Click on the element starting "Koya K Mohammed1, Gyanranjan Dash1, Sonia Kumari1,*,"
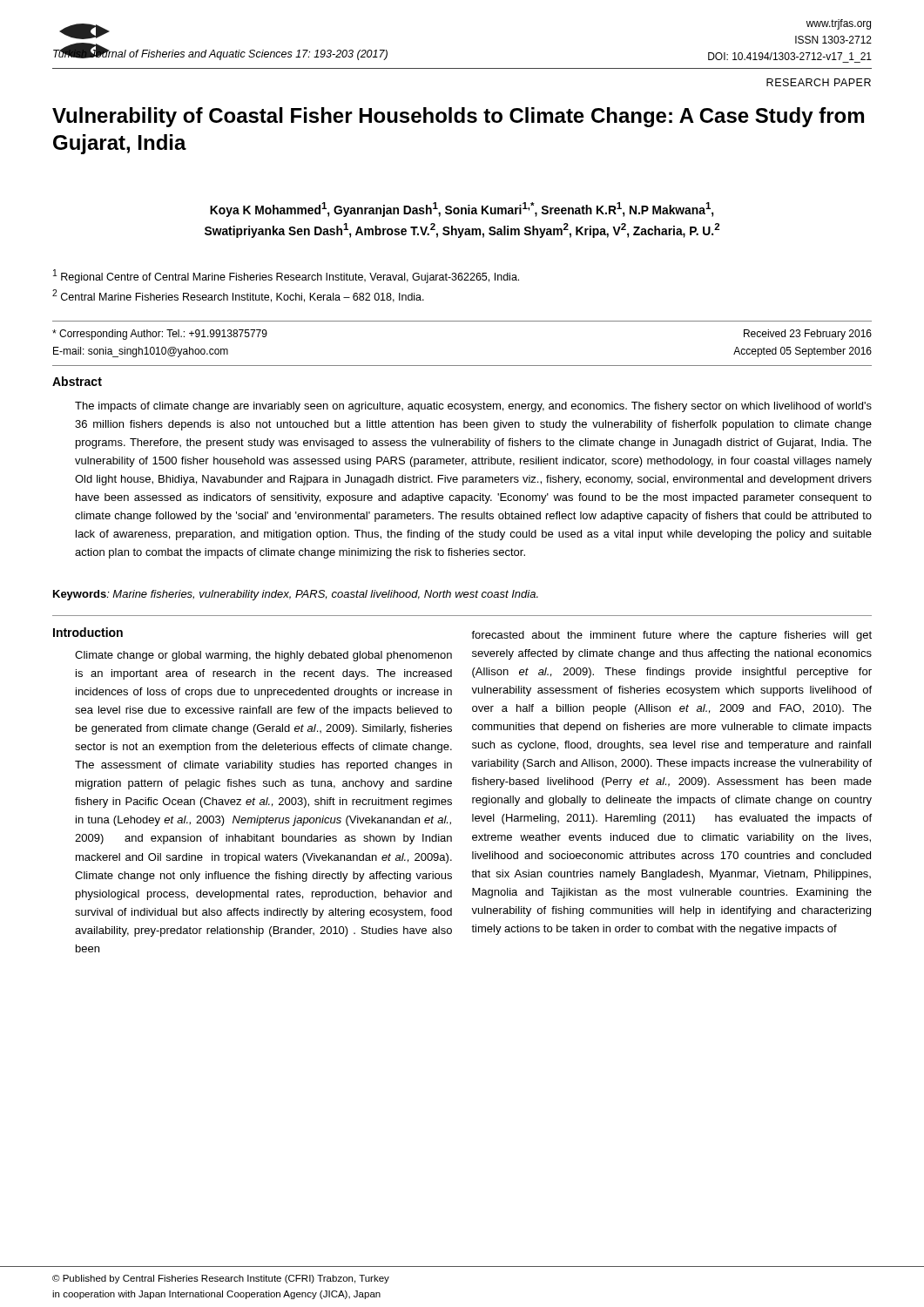Screen dimensions: 1307x924 pos(462,220)
